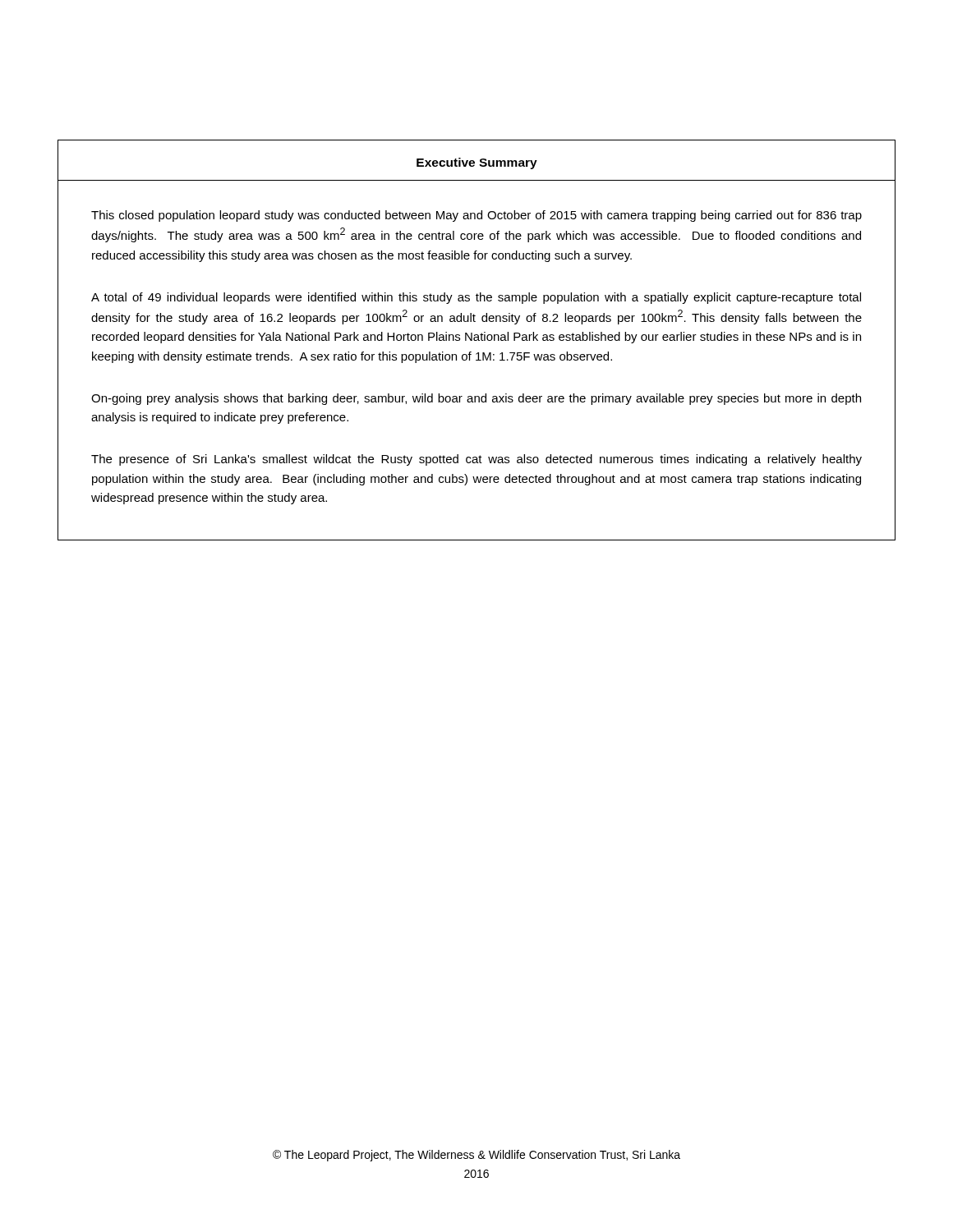
Task: Click a section header
Action: [476, 162]
